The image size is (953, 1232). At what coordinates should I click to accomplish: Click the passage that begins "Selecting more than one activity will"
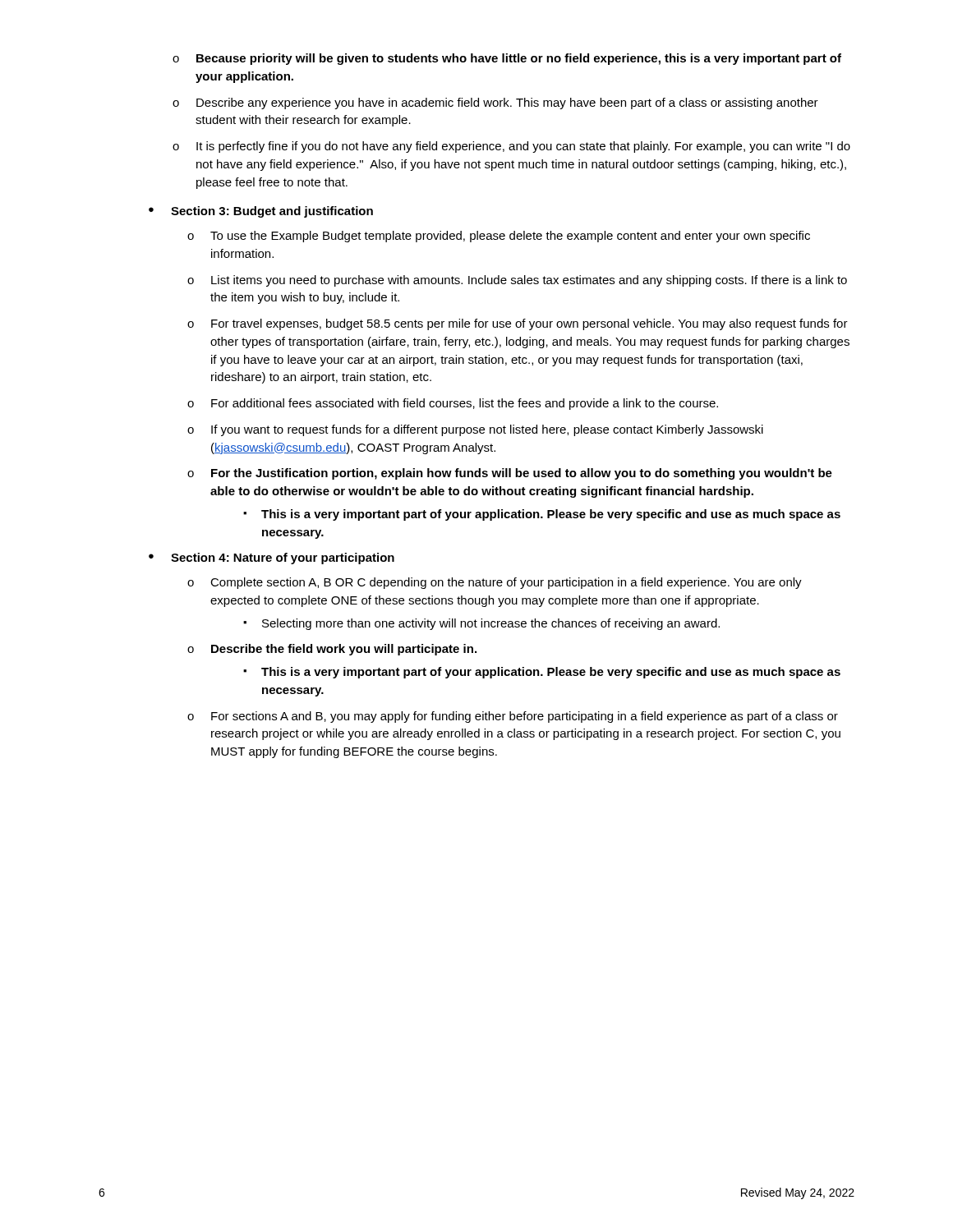tap(491, 623)
